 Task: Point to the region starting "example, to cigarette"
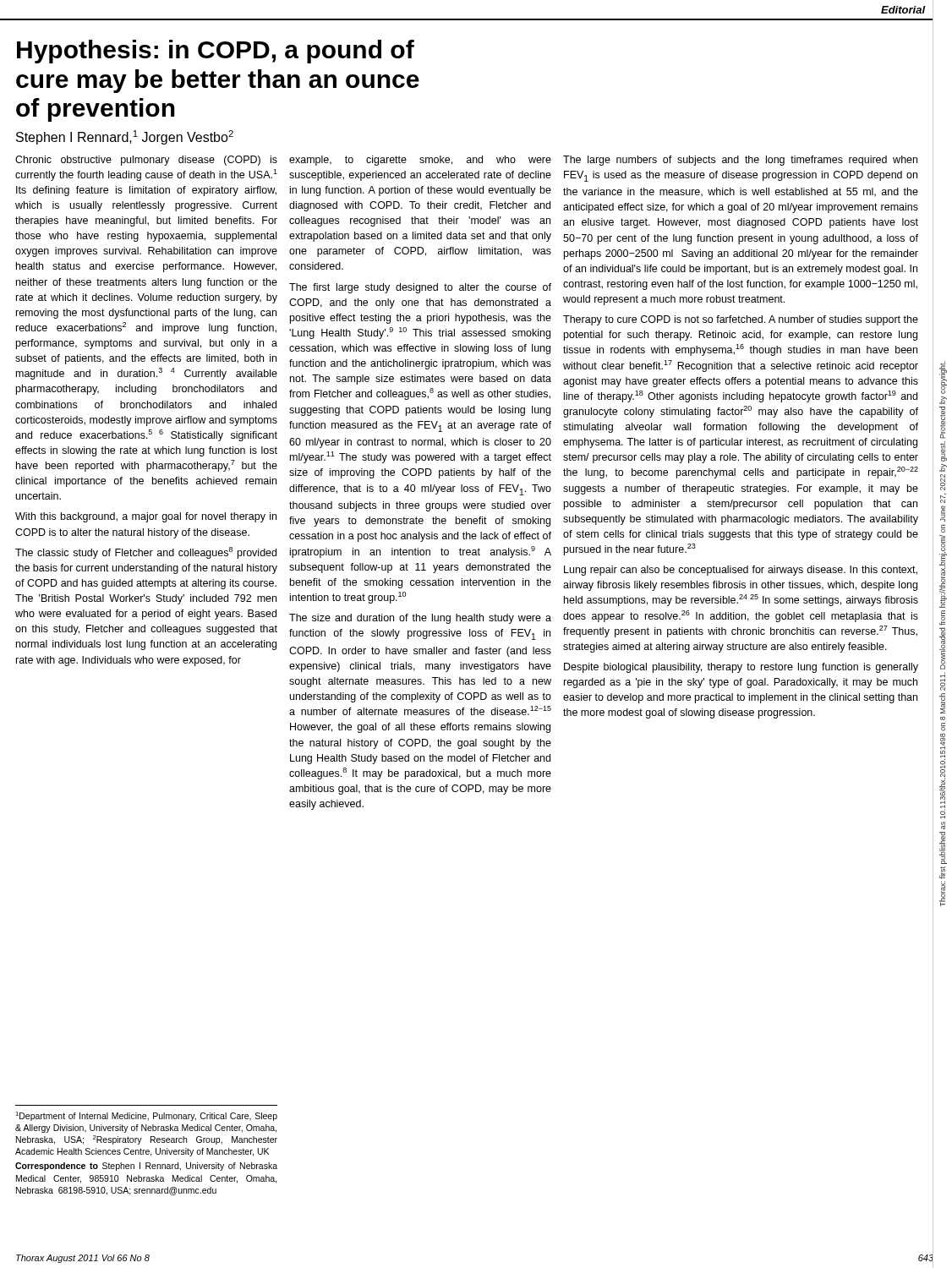tap(420, 213)
